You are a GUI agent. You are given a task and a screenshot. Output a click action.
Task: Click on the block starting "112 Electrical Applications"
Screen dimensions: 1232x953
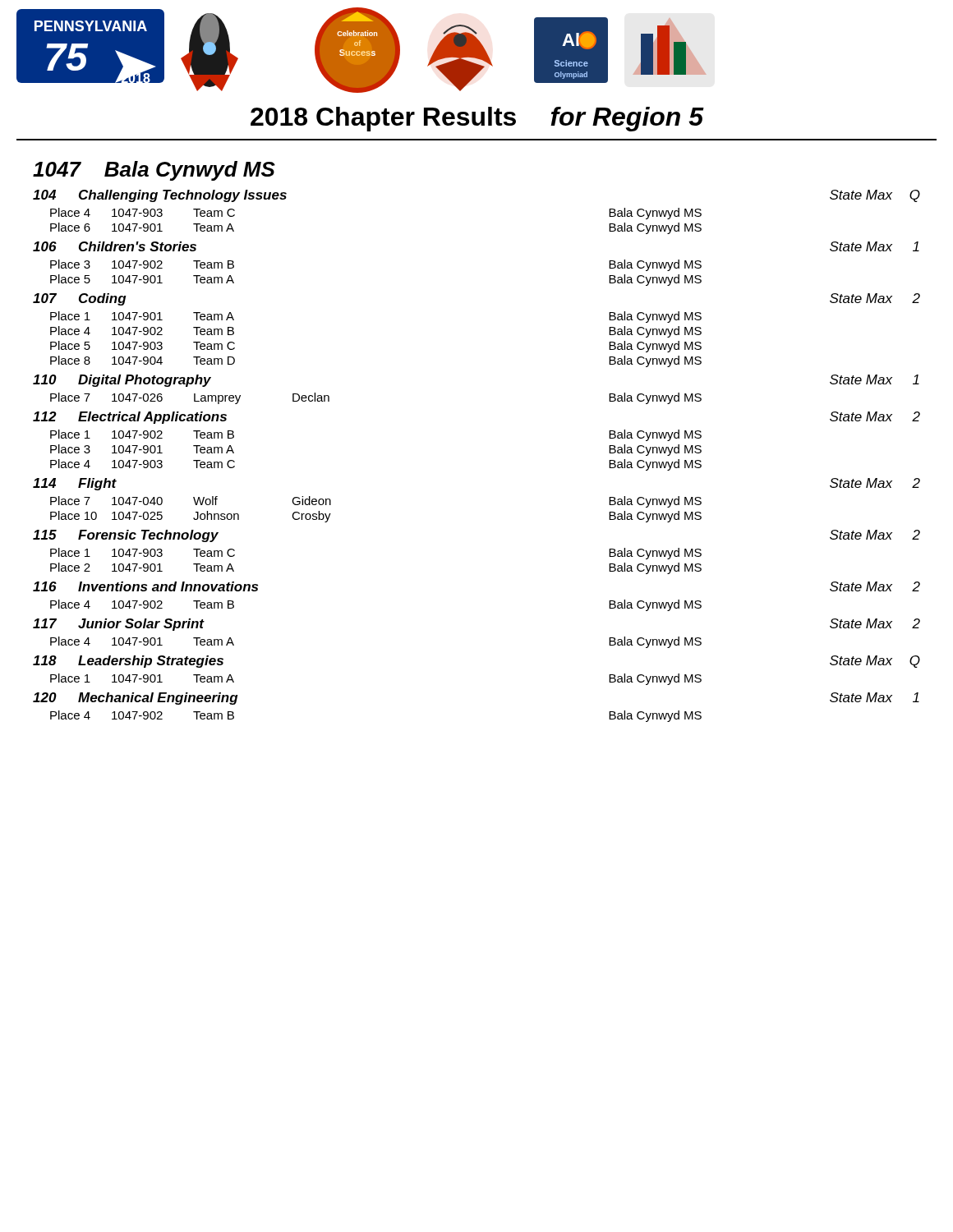click(157, 418)
